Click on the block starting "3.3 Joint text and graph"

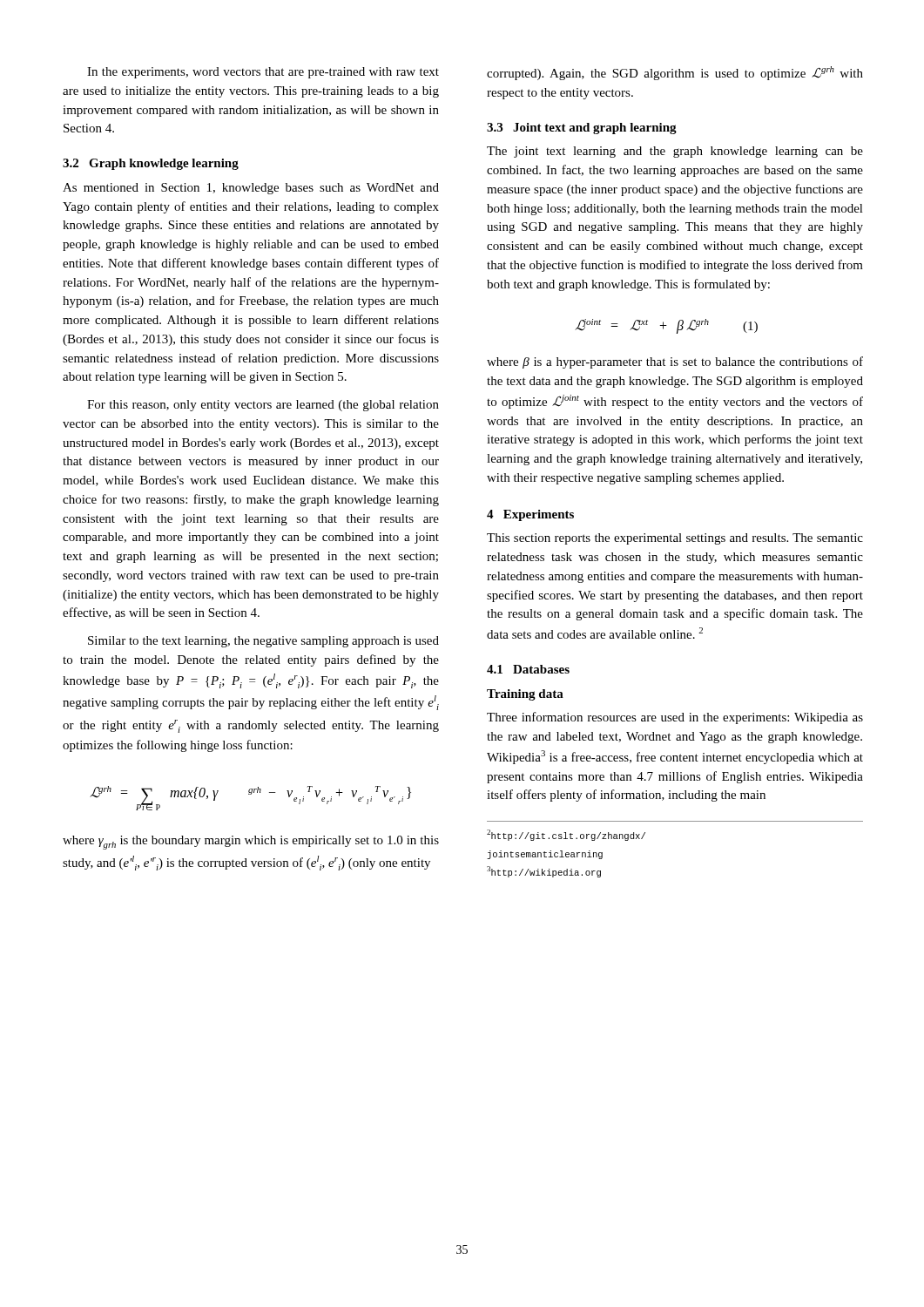click(x=582, y=127)
